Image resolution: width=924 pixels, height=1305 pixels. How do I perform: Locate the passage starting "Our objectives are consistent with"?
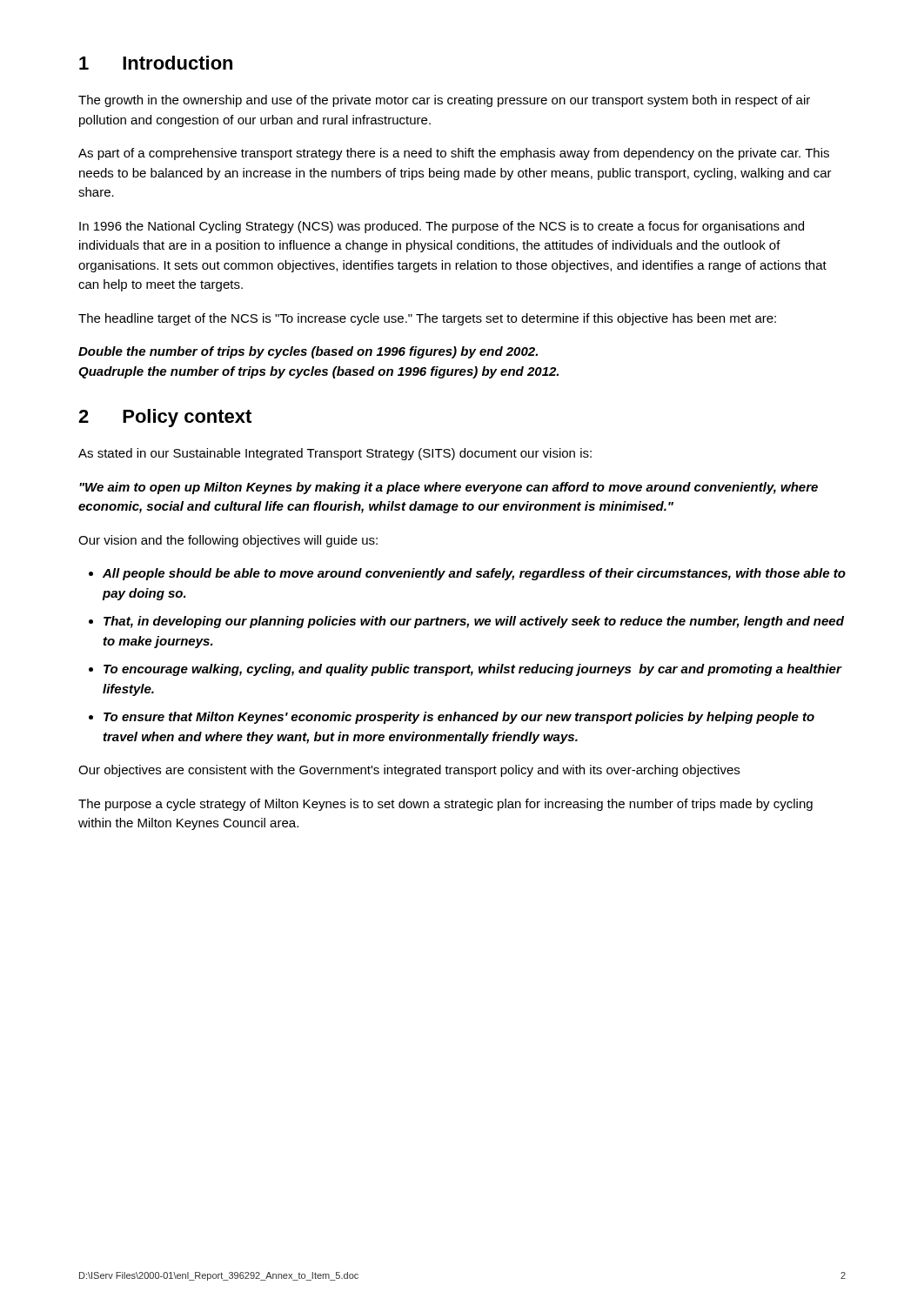[x=462, y=770]
